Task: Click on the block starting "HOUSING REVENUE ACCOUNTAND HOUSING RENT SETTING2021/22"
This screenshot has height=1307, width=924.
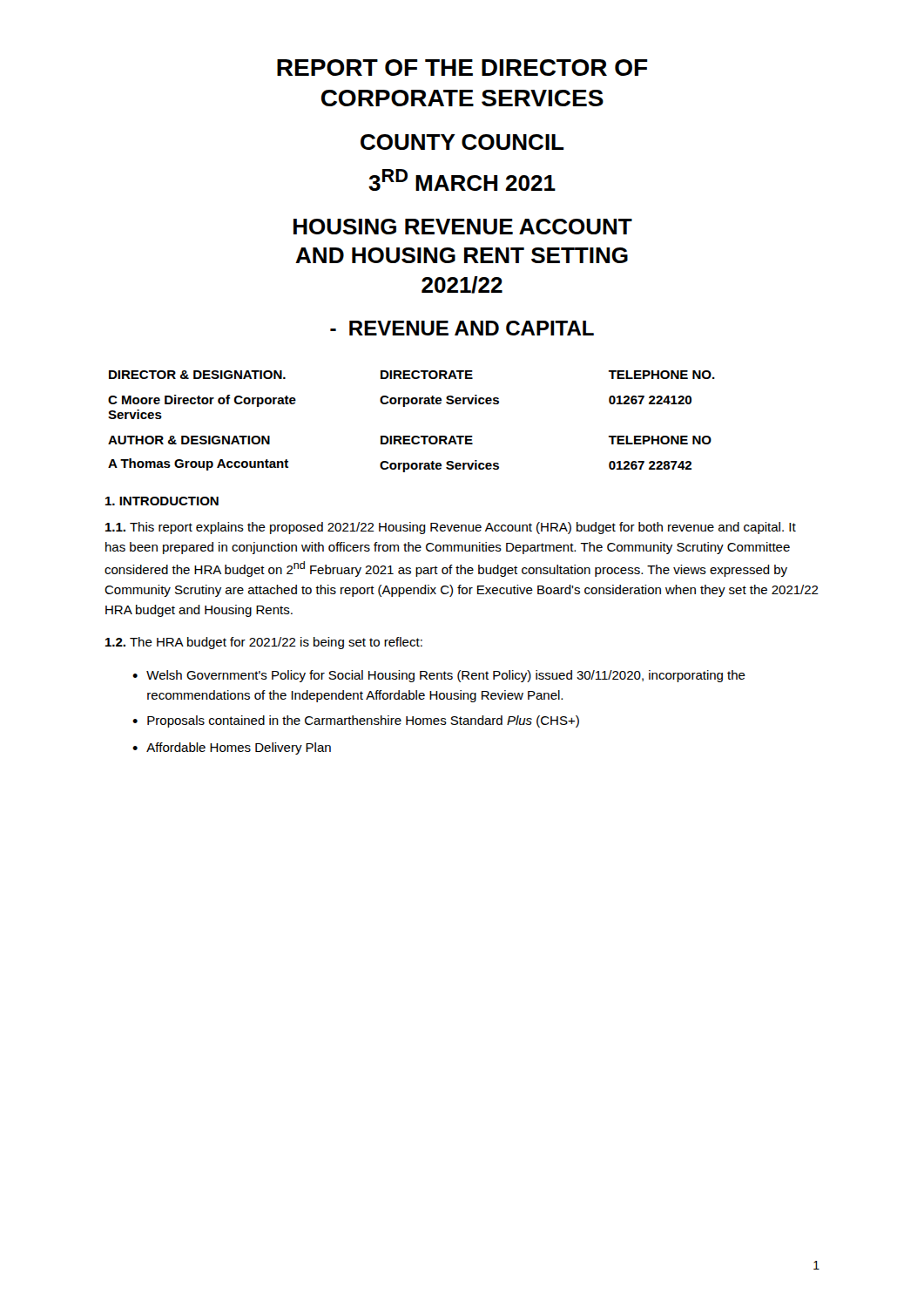Action: 462,256
